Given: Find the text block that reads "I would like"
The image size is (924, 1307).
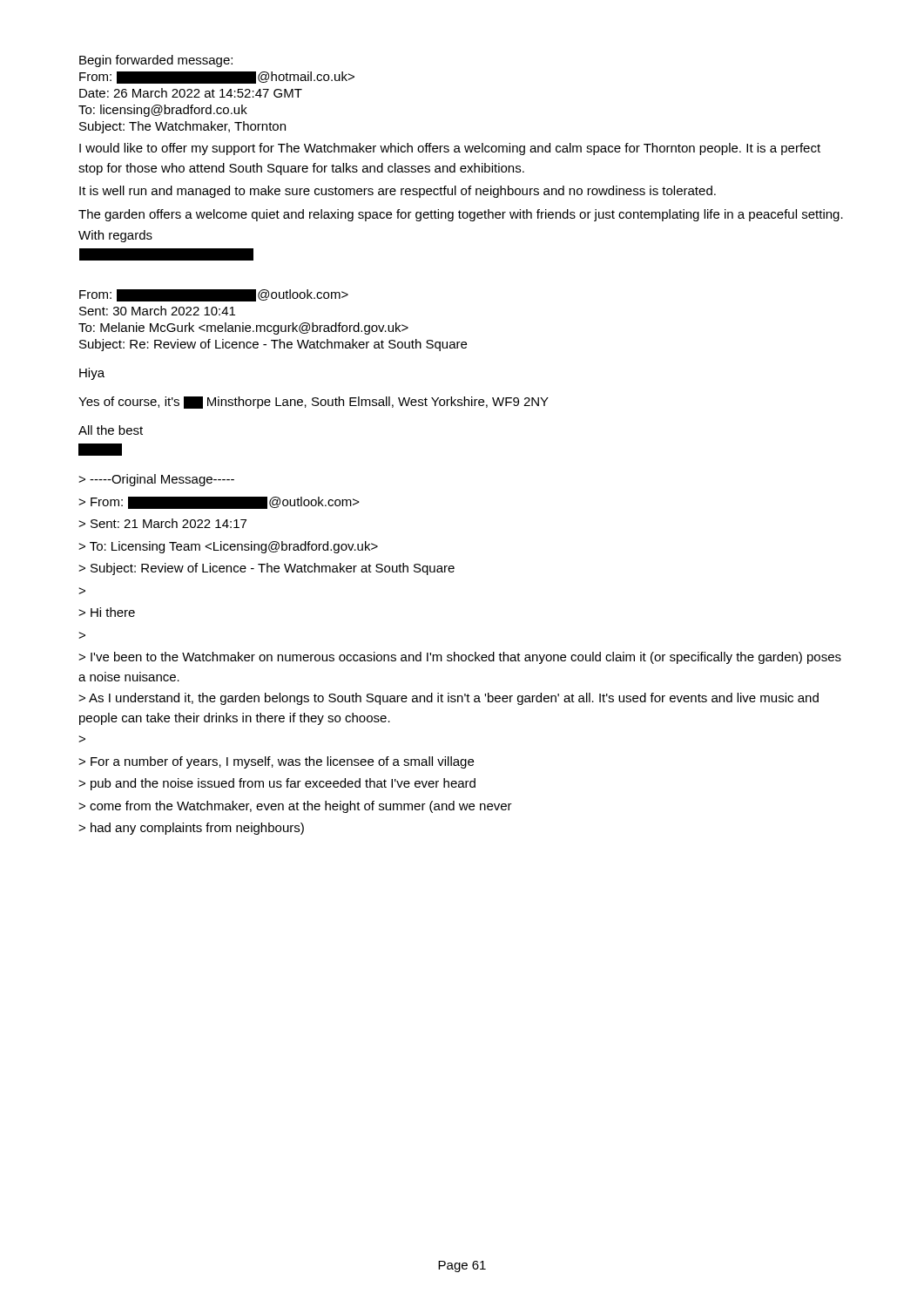Looking at the screenshot, I should [x=449, y=158].
